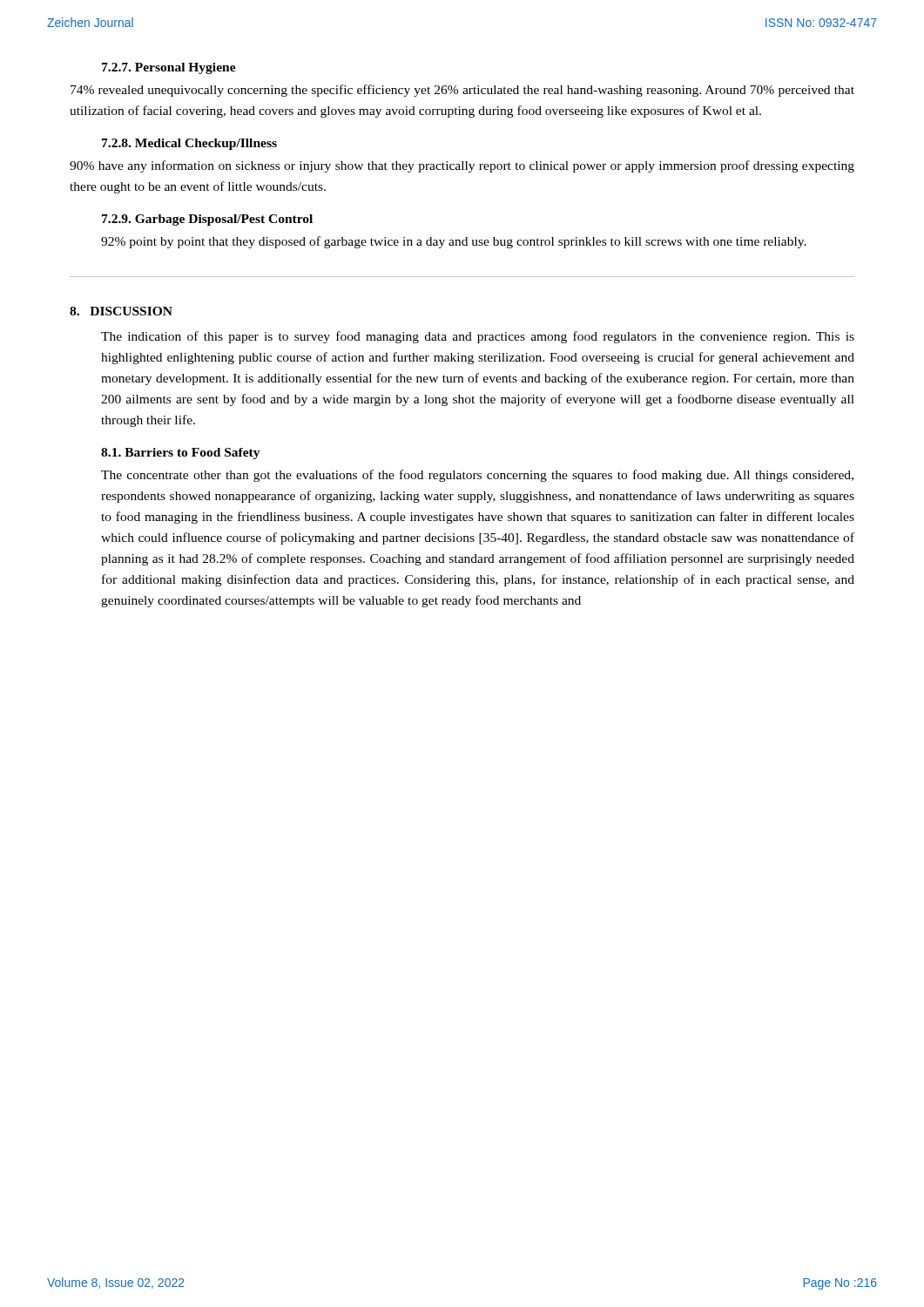
Task: Navigate to the block starting "7.2.7. Personal Hygiene"
Action: point(168,67)
